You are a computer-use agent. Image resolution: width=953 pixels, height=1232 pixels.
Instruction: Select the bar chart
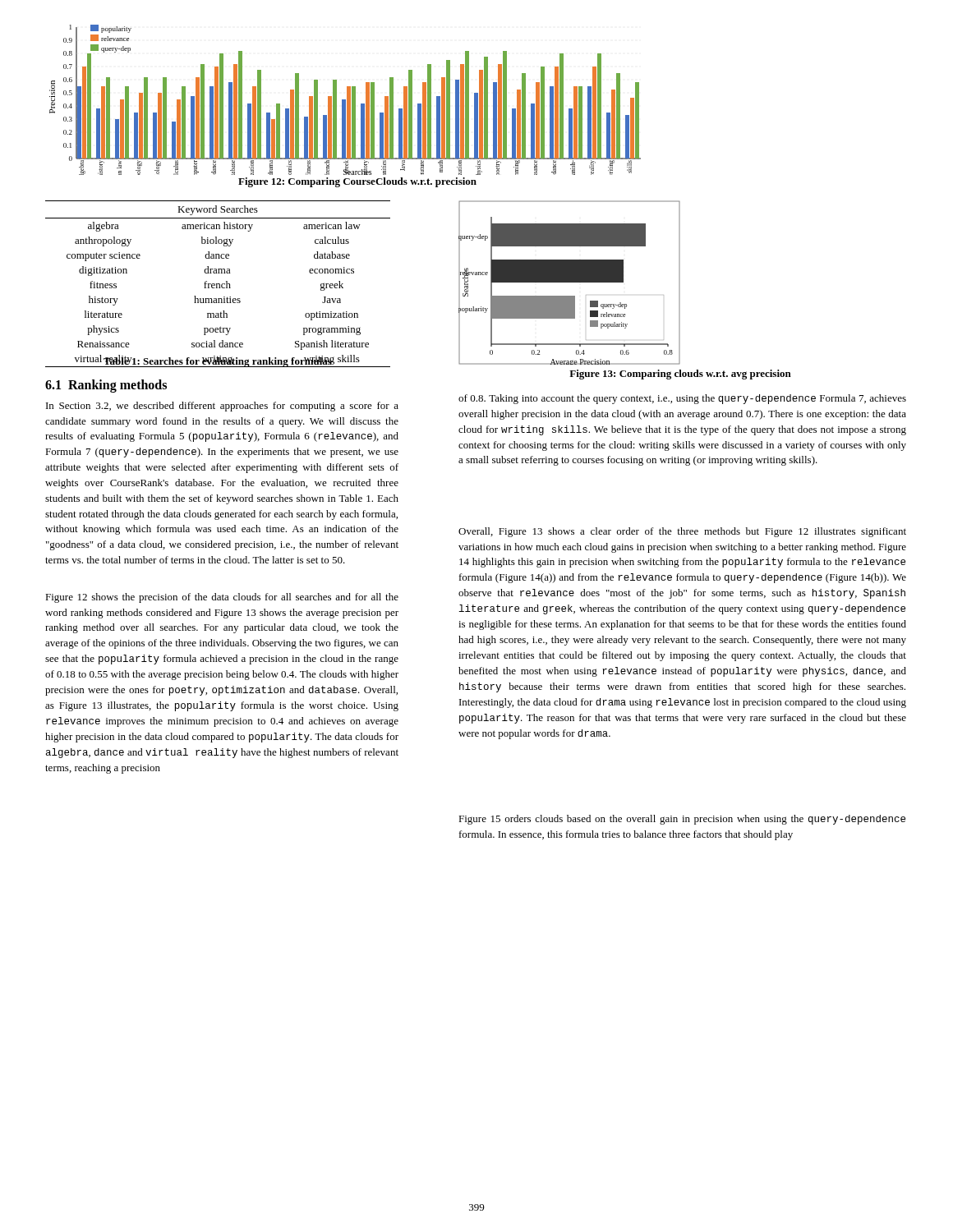[569, 283]
